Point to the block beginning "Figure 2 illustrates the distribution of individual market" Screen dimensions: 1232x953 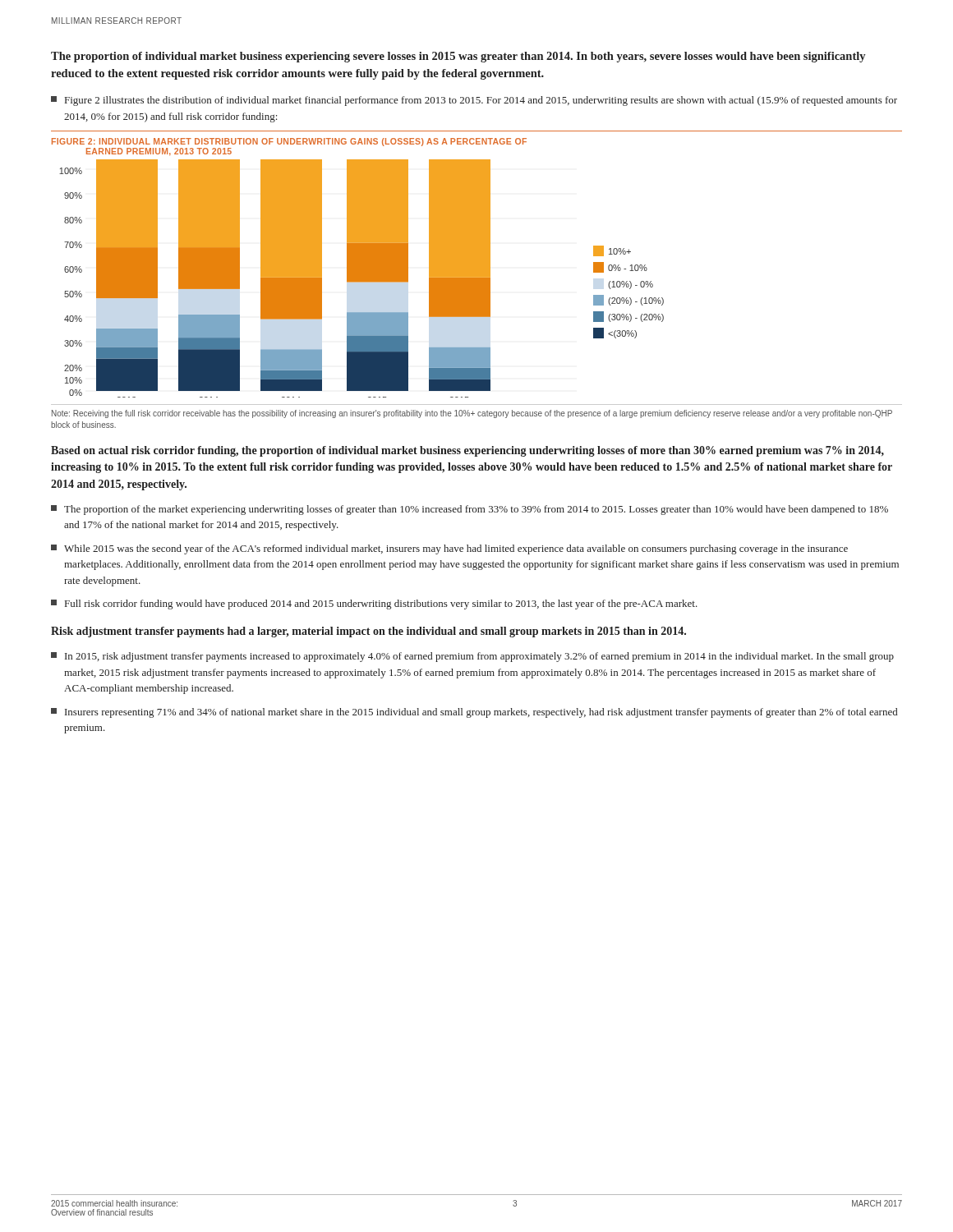(476, 108)
